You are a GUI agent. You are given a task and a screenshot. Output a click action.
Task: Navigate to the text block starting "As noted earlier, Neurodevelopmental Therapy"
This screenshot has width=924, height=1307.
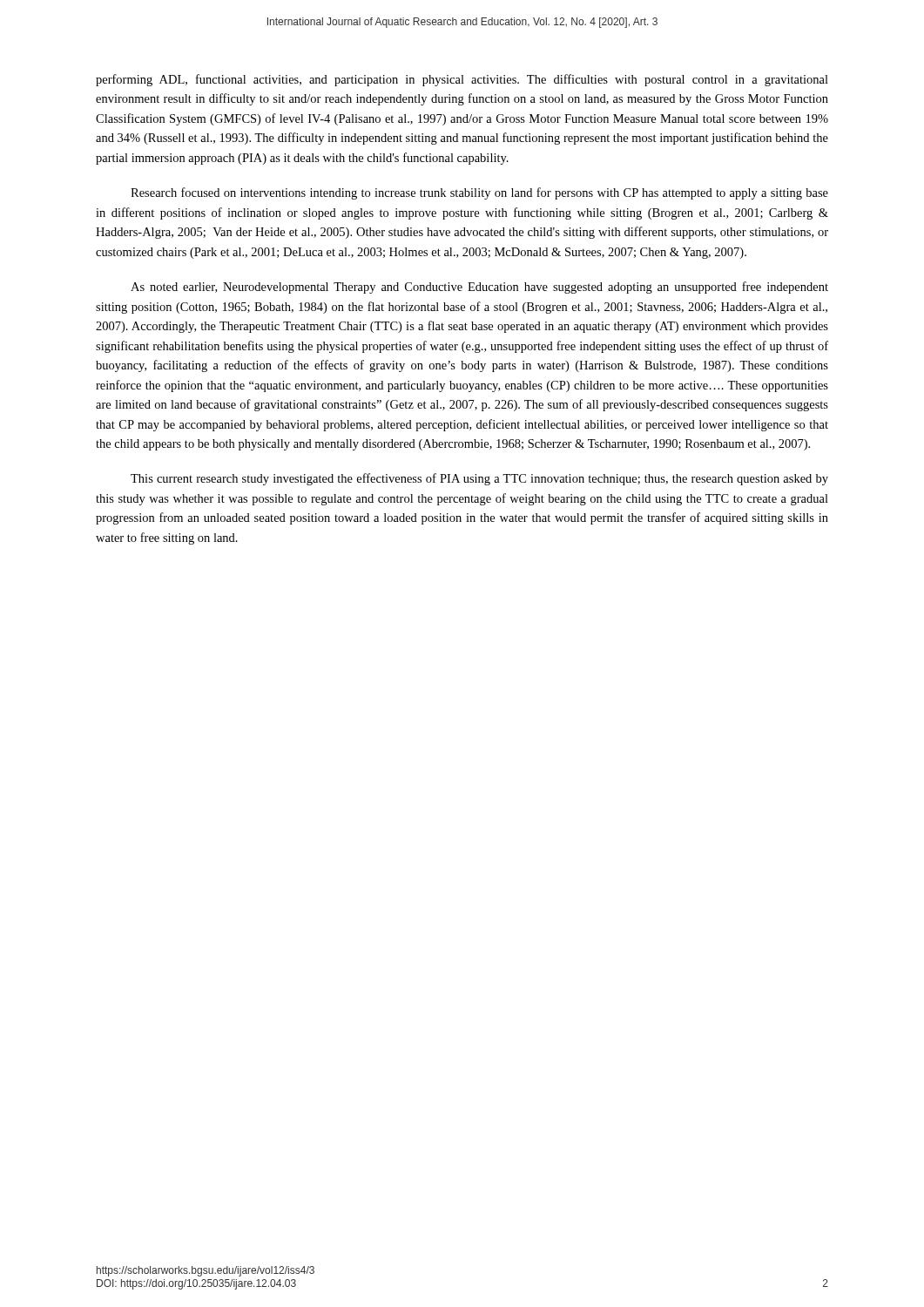pos(462,365)
